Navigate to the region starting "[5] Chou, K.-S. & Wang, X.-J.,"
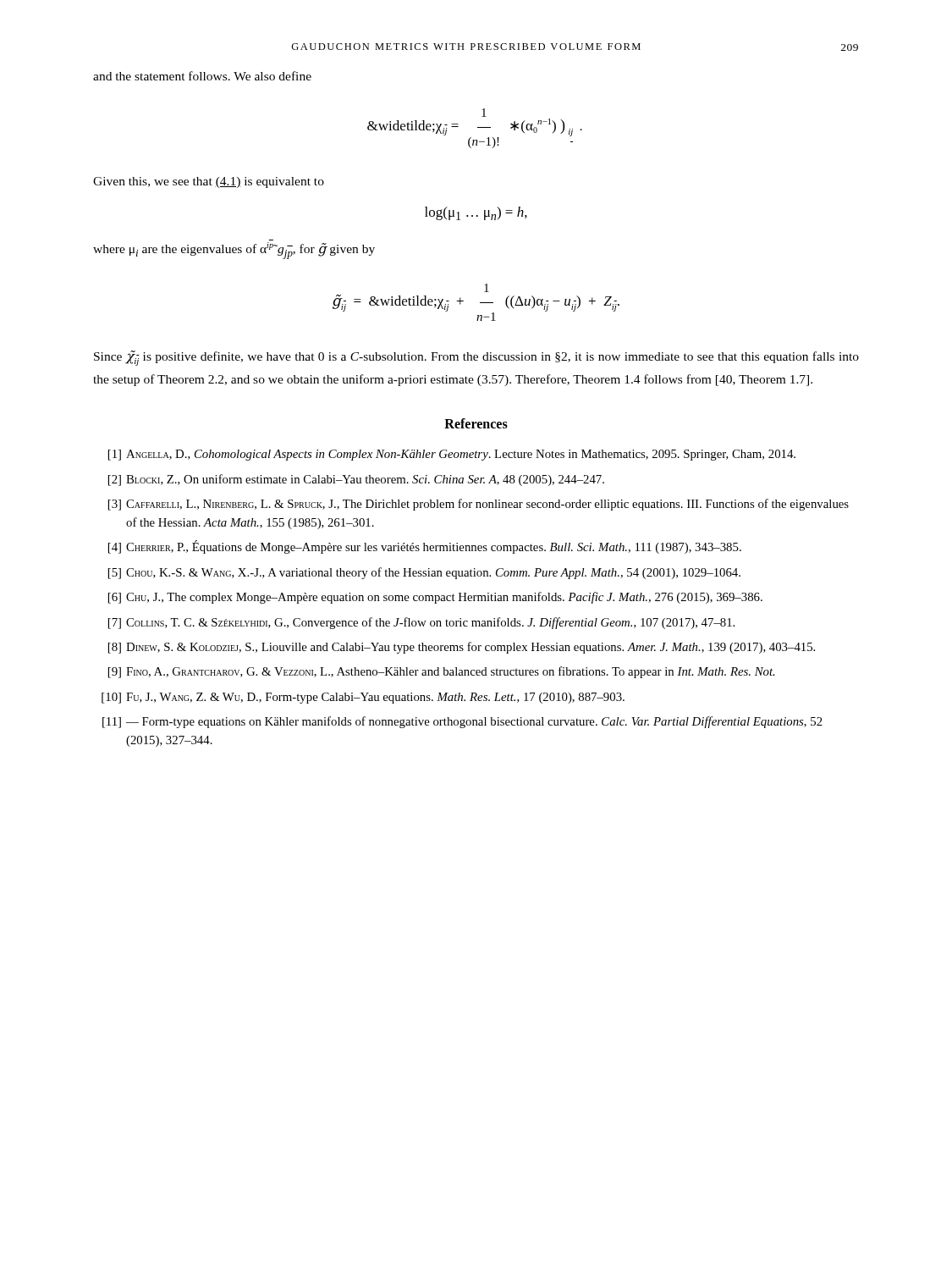Screen dimensions: 1270x952 point(476,573)
